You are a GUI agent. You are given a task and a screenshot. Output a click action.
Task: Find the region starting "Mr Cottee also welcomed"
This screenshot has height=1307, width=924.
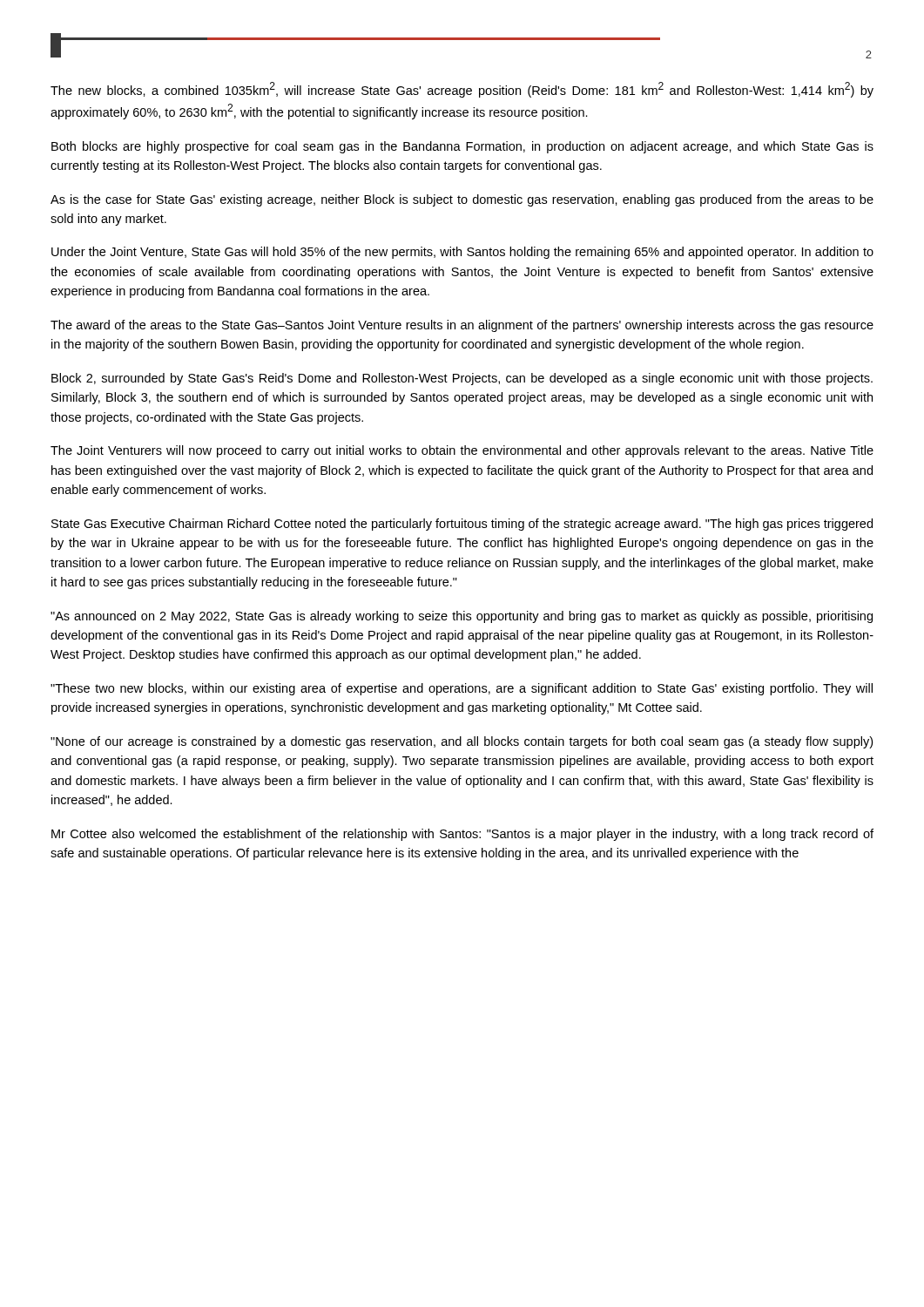pyautogui.click(x=462, y=843)
